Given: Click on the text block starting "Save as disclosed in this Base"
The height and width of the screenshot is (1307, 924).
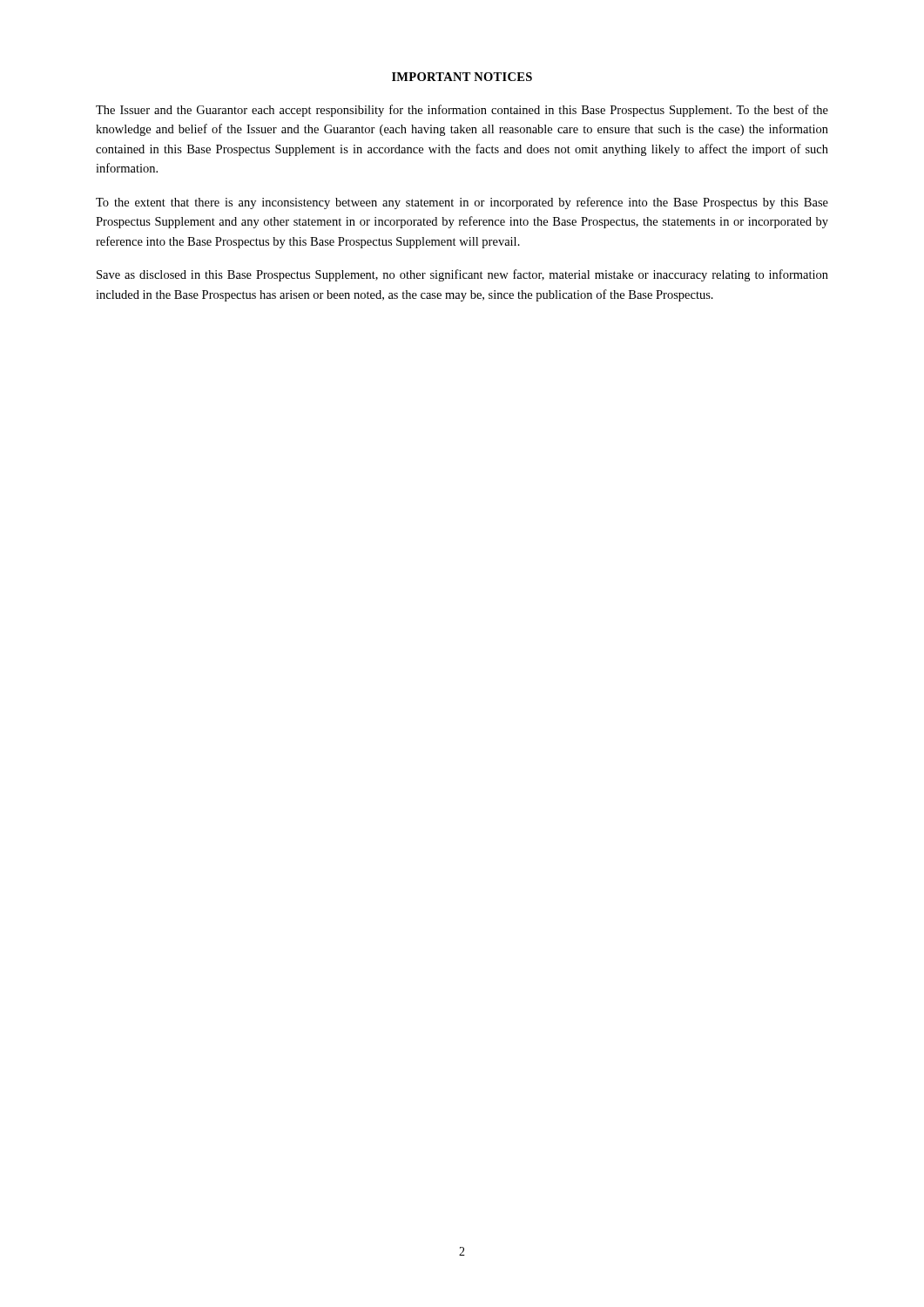Looking at the screenshot, I should click(x=462, y=285).
